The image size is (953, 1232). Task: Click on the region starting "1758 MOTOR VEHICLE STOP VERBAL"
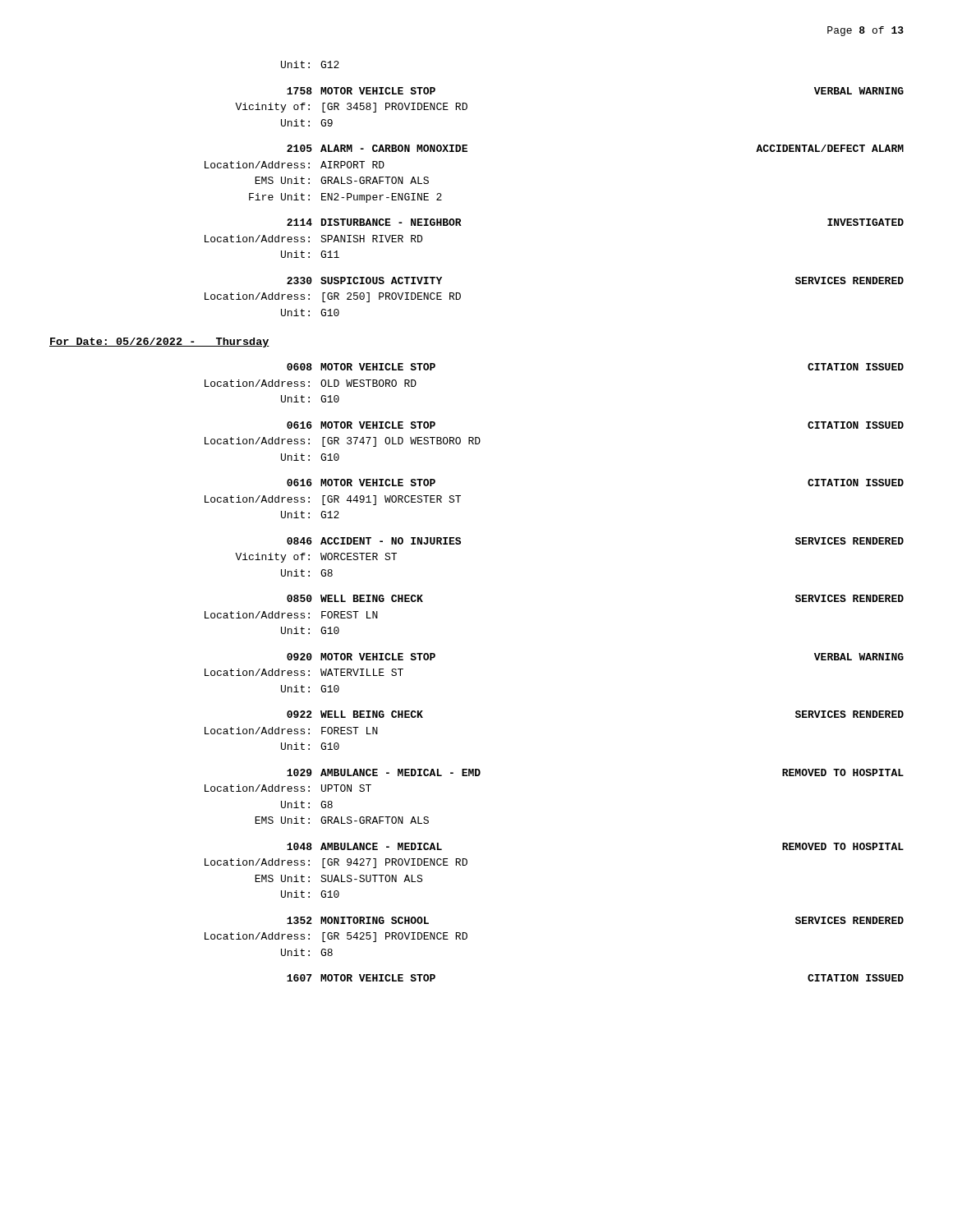(x=476, y=107)
